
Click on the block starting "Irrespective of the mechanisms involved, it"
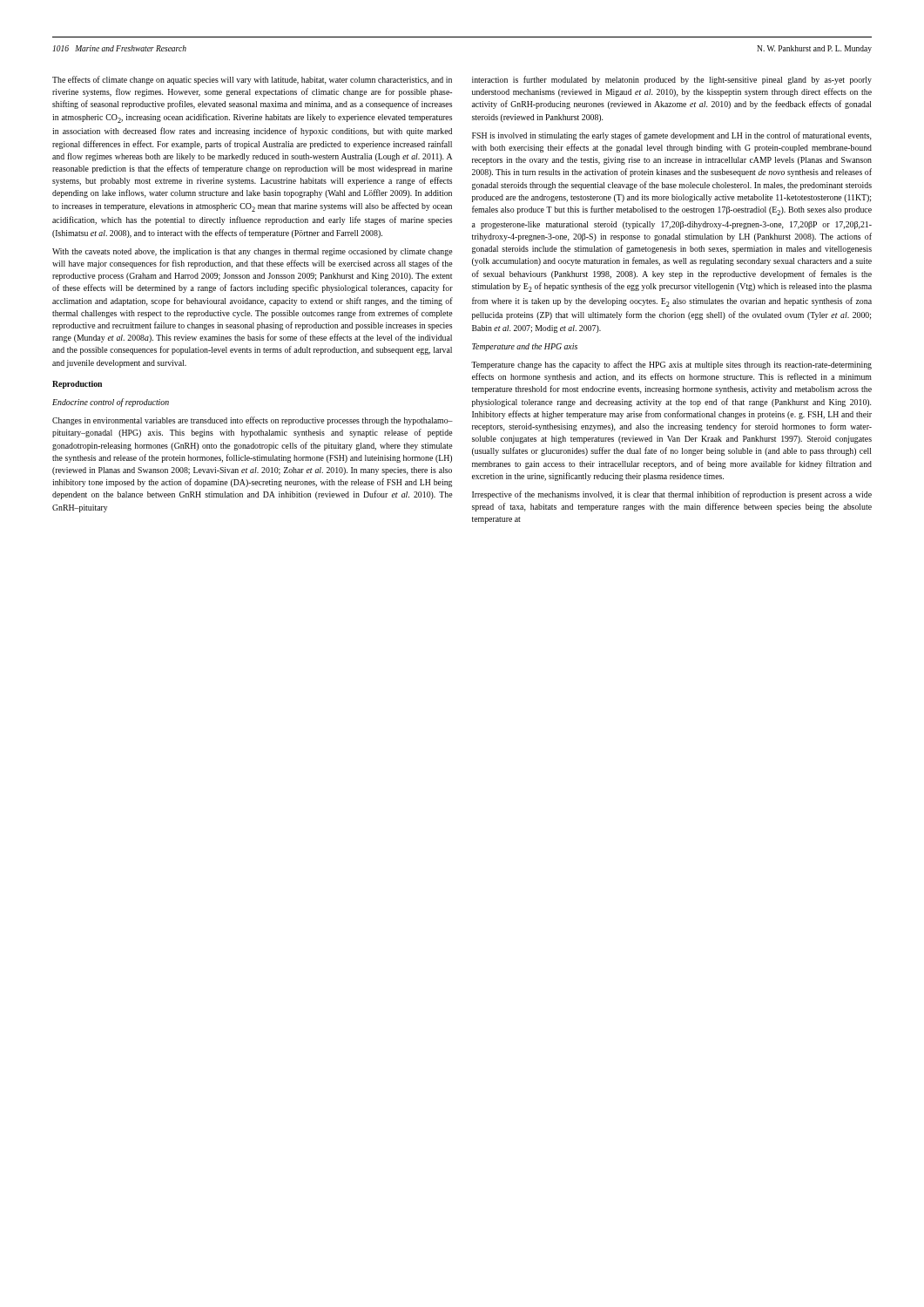(672, 508)
